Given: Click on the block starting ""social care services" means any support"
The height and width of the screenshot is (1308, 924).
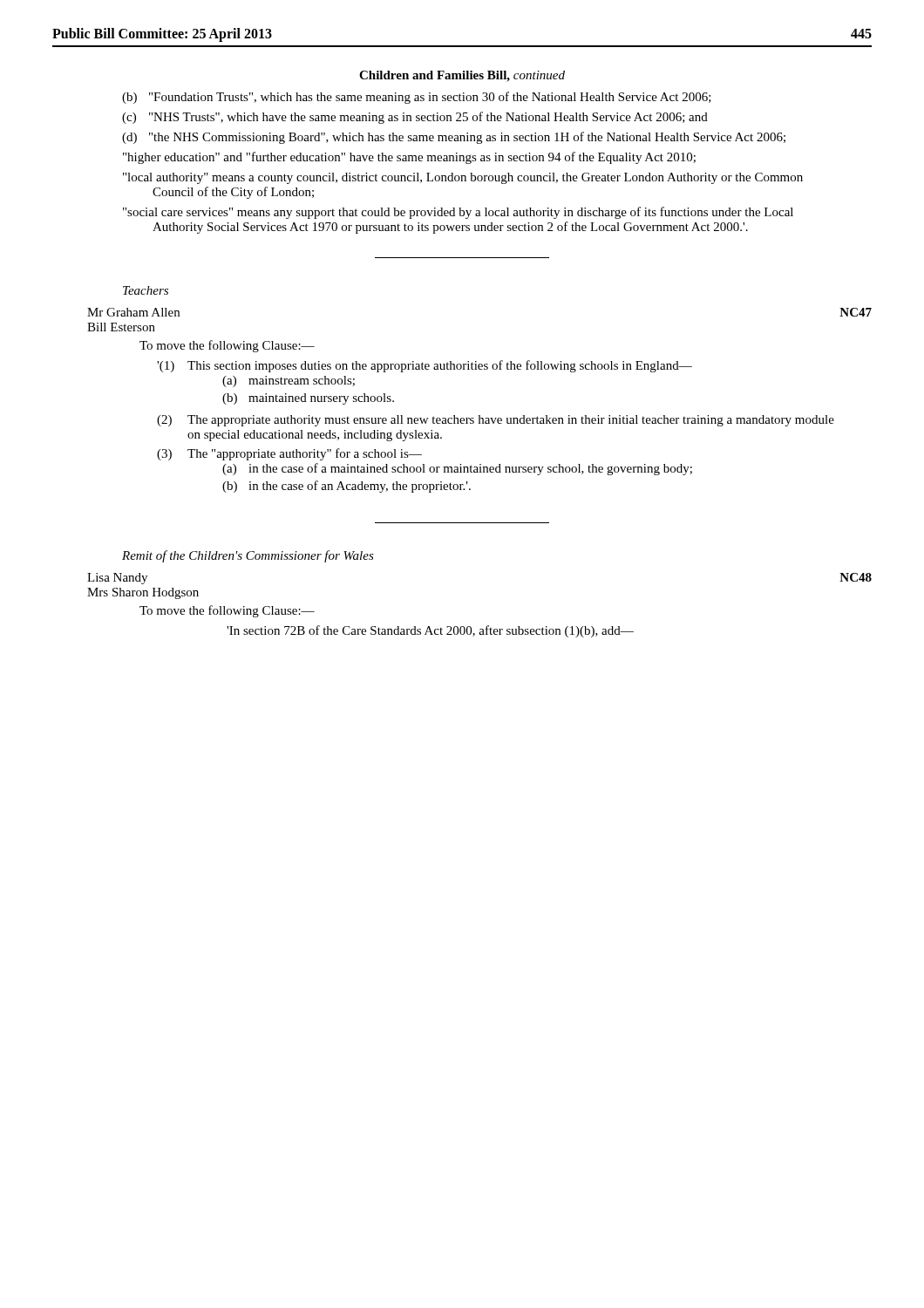Looking at the screenshot, I should point(458,219).
